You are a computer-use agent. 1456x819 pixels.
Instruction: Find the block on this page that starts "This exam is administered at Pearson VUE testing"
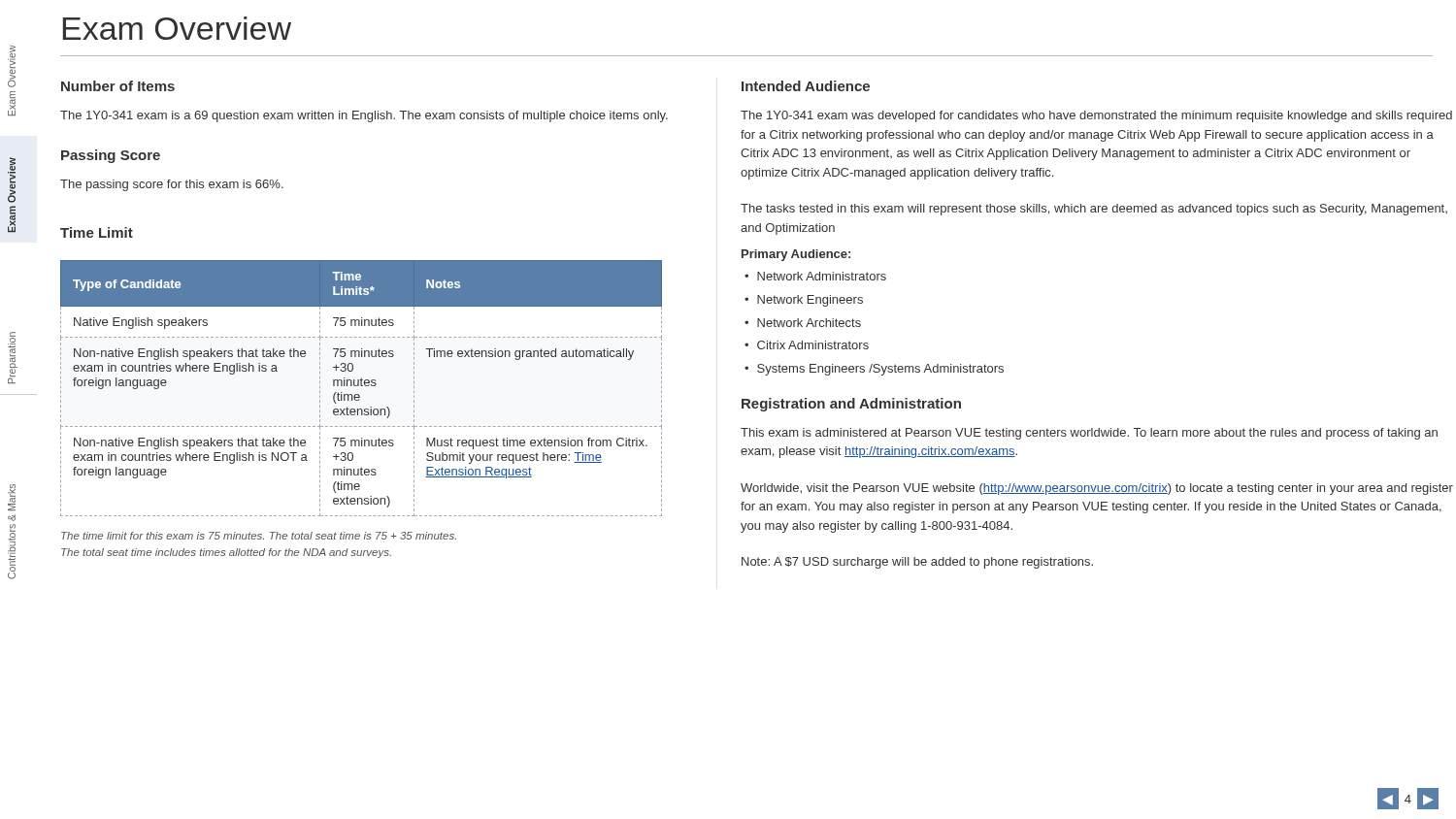1098,442
